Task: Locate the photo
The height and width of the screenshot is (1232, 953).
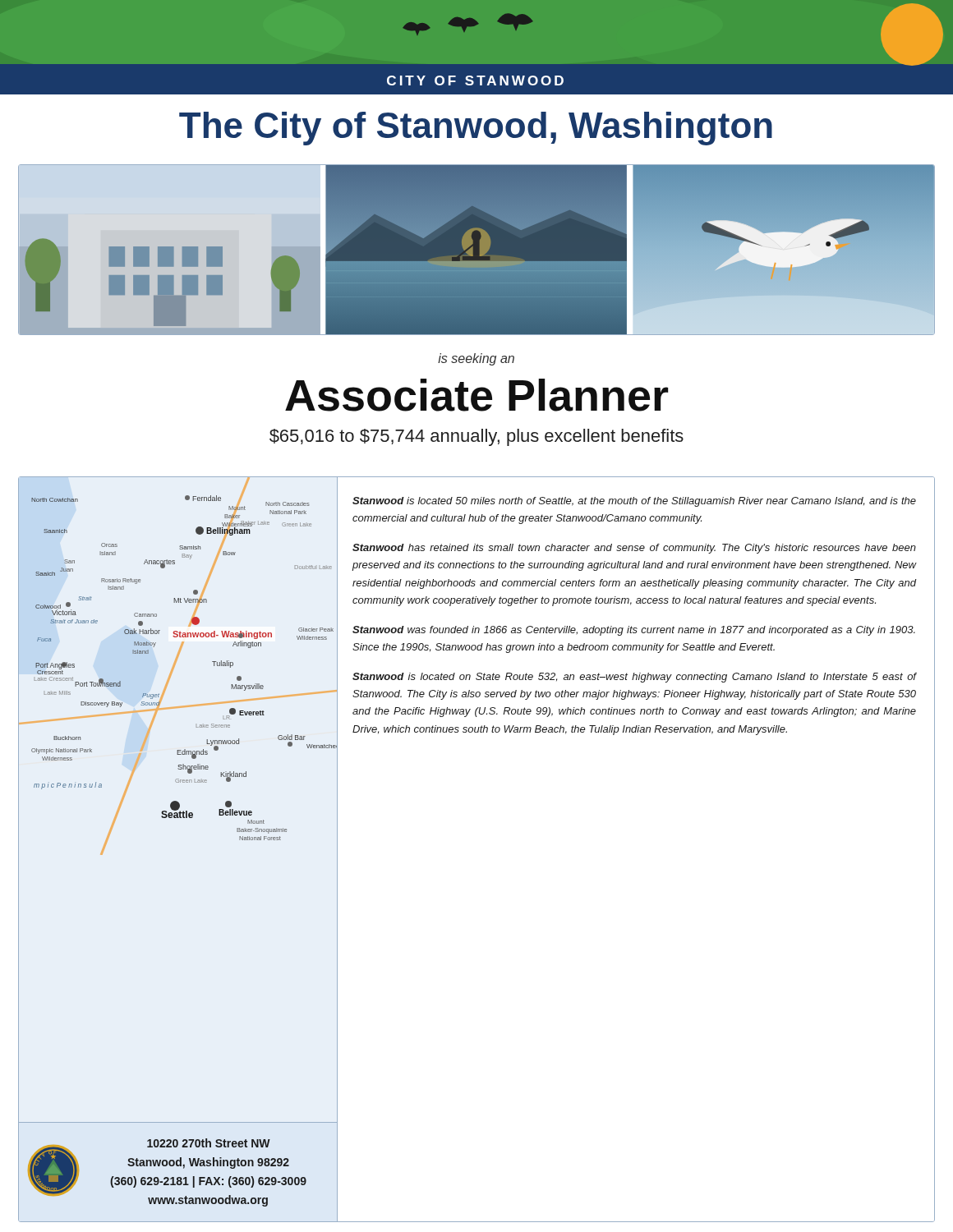Action: (476, 250)
